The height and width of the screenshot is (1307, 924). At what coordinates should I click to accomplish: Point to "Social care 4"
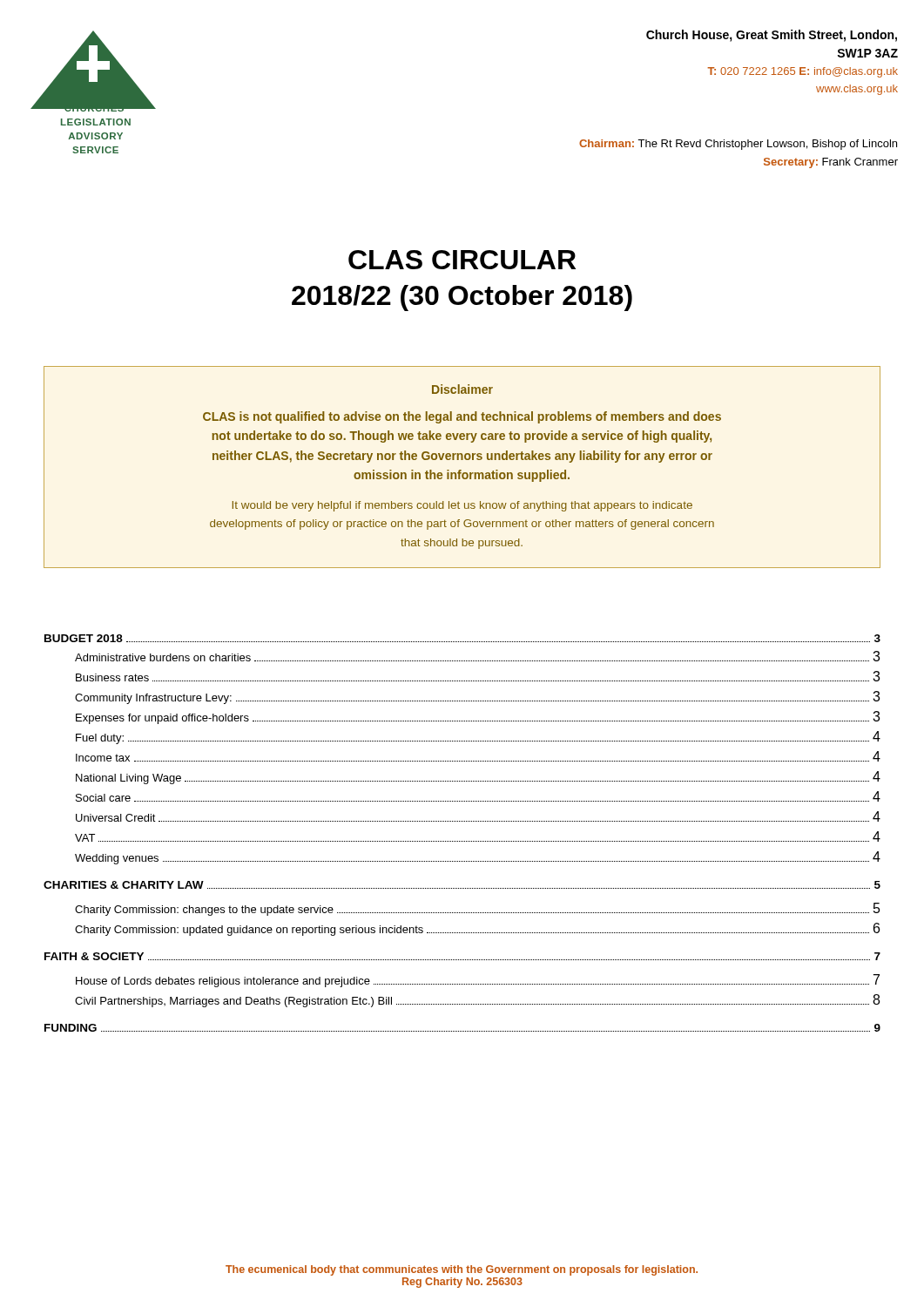coord(462,796)
